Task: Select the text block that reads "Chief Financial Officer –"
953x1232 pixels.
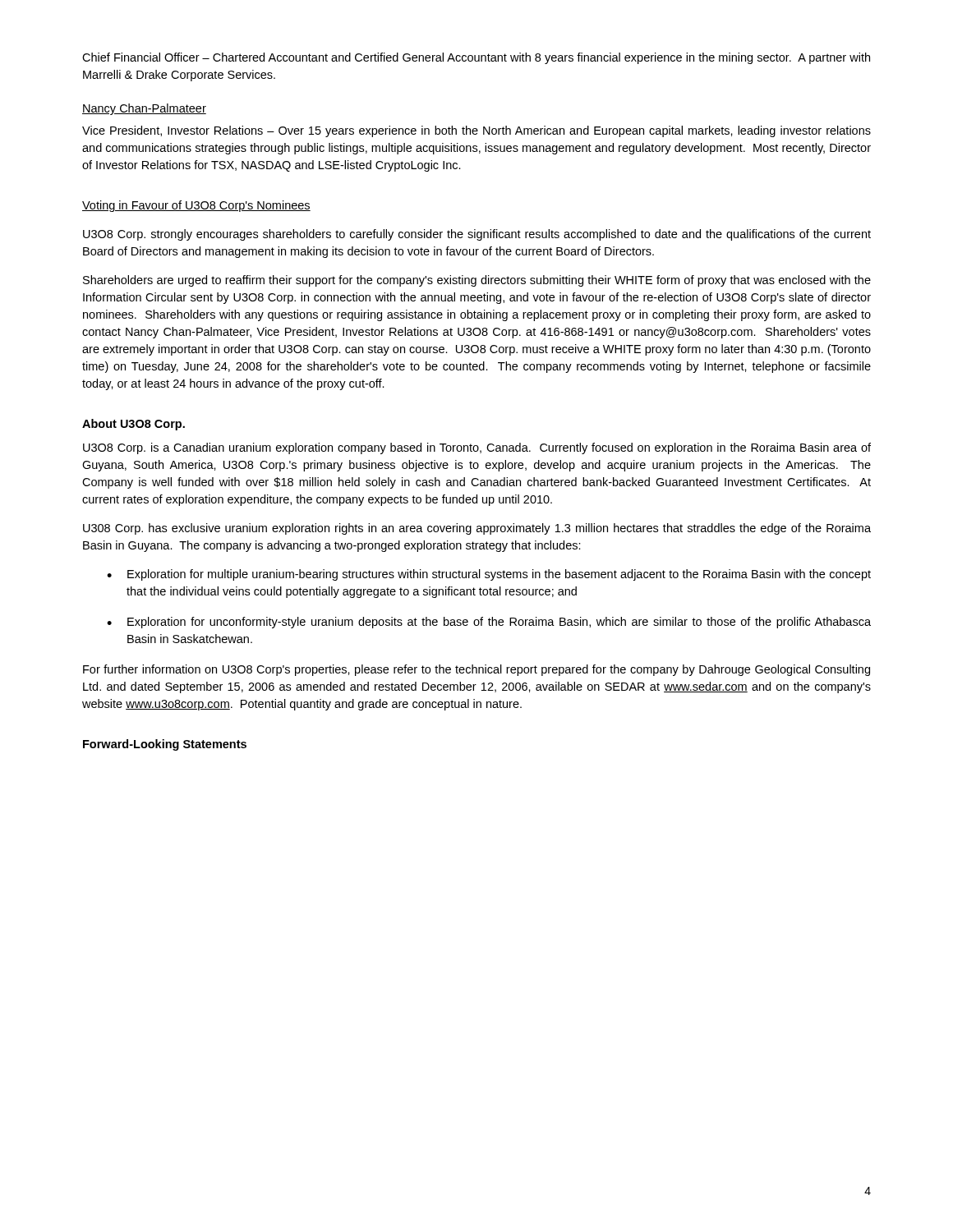Action: [x=476, y=66]
